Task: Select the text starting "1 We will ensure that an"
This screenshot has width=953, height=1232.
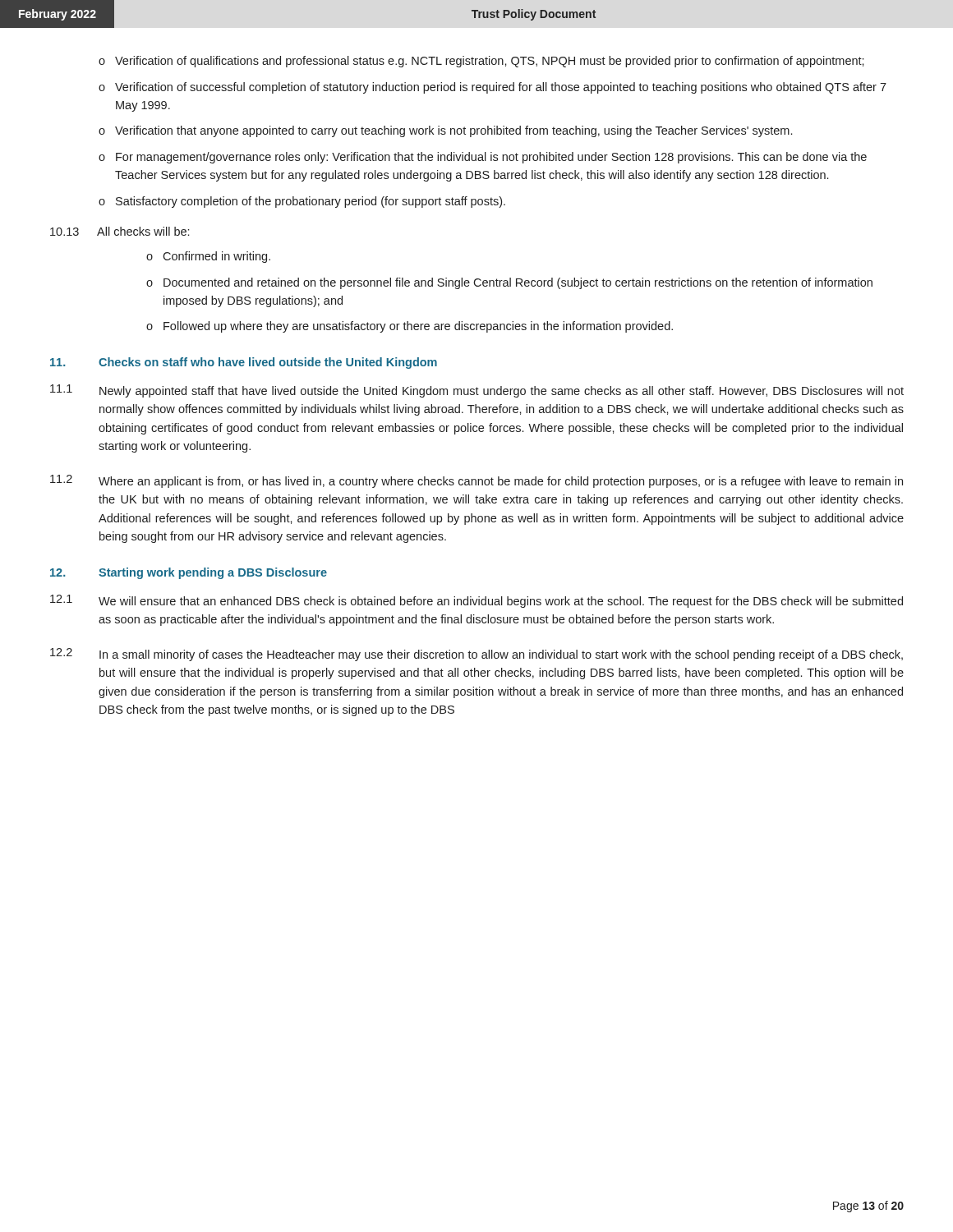Action: [476, 610]
